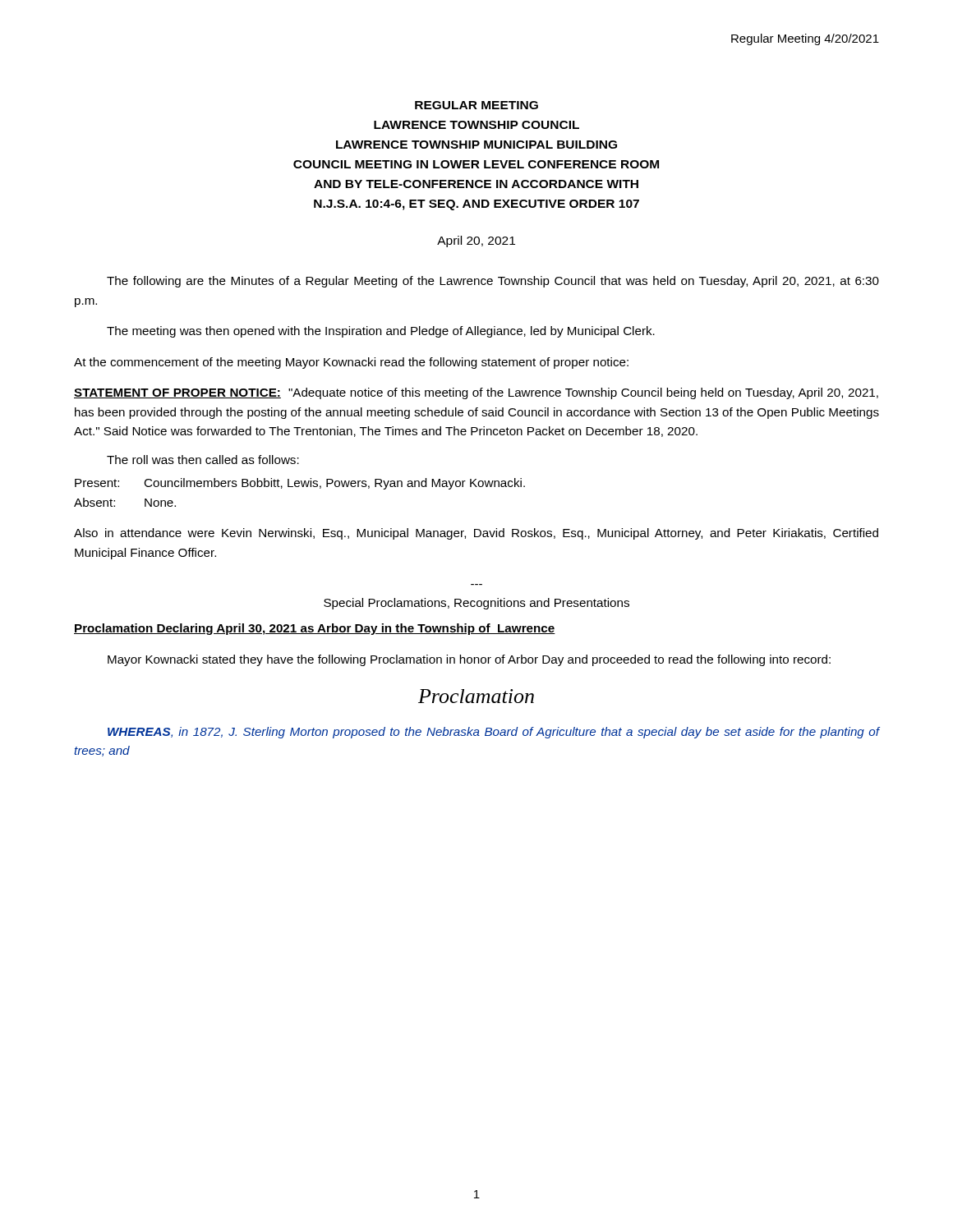Screen dimensions: 1232x953
Task: Locate the block starting "Present:Councilmembers Bobbitt, Lewis, Powers,"
Action: [x=476, y=492]
